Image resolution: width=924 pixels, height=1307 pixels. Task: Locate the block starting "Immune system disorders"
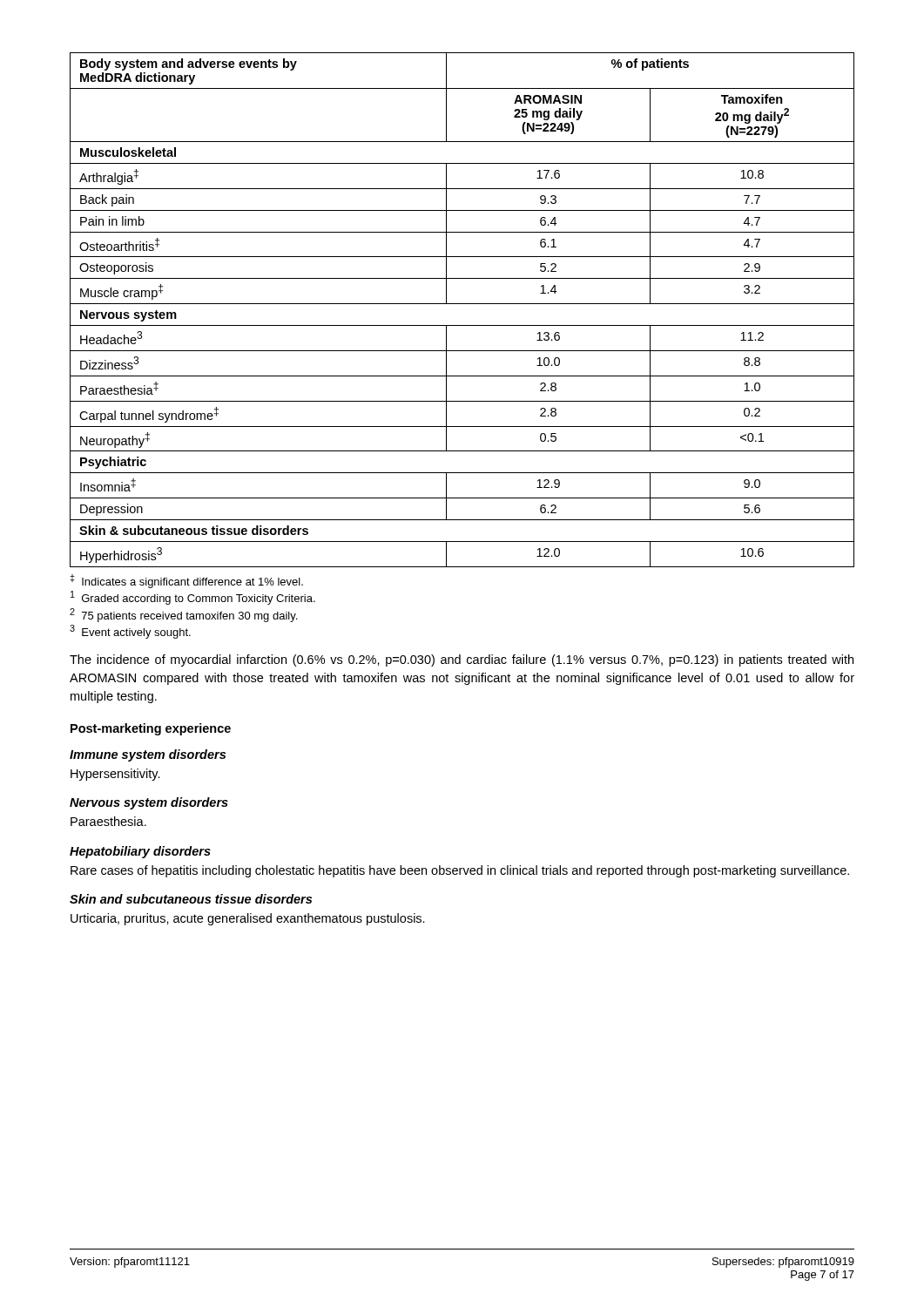(x=148, y=755)
